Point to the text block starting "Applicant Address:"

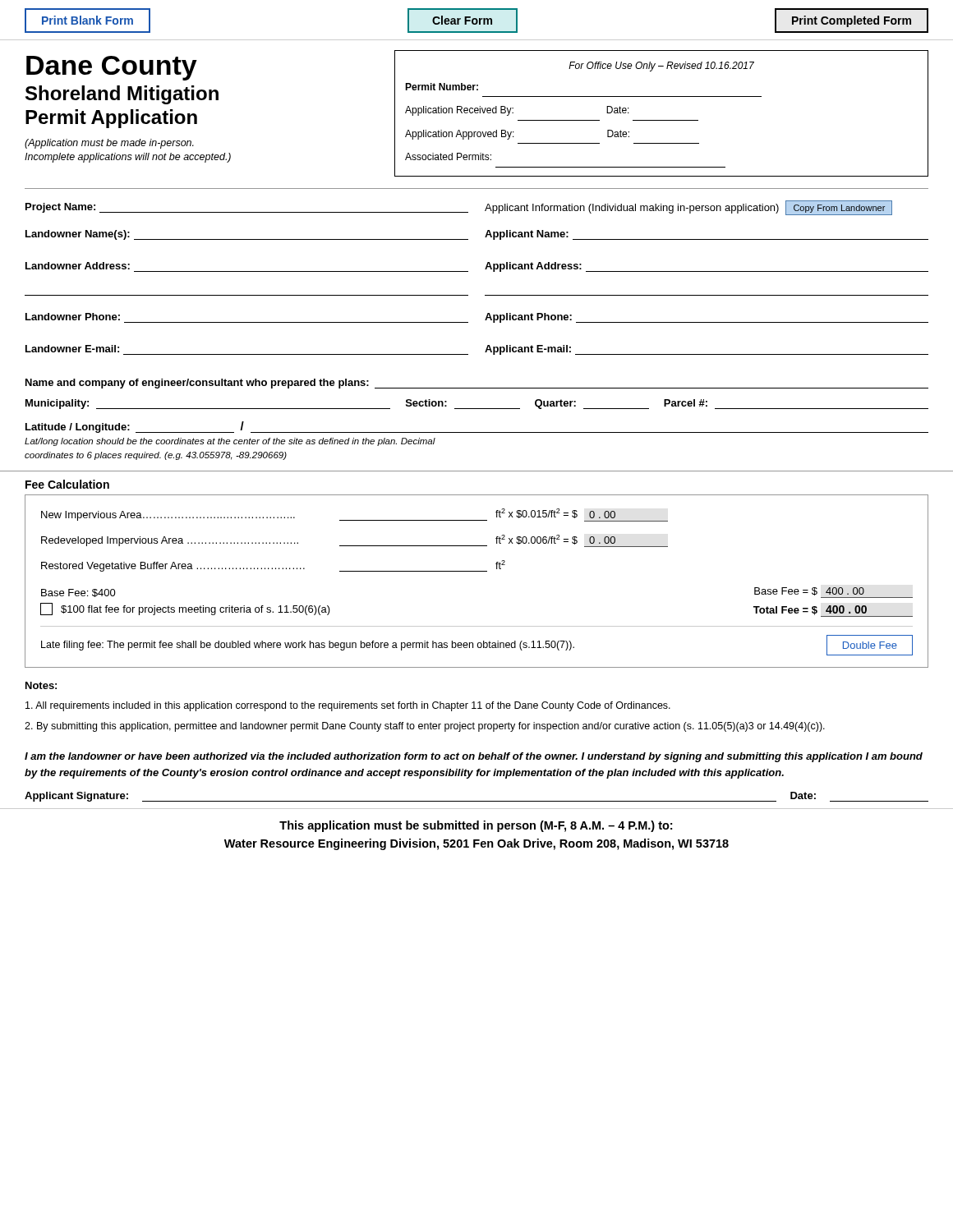tap(707, 278)
